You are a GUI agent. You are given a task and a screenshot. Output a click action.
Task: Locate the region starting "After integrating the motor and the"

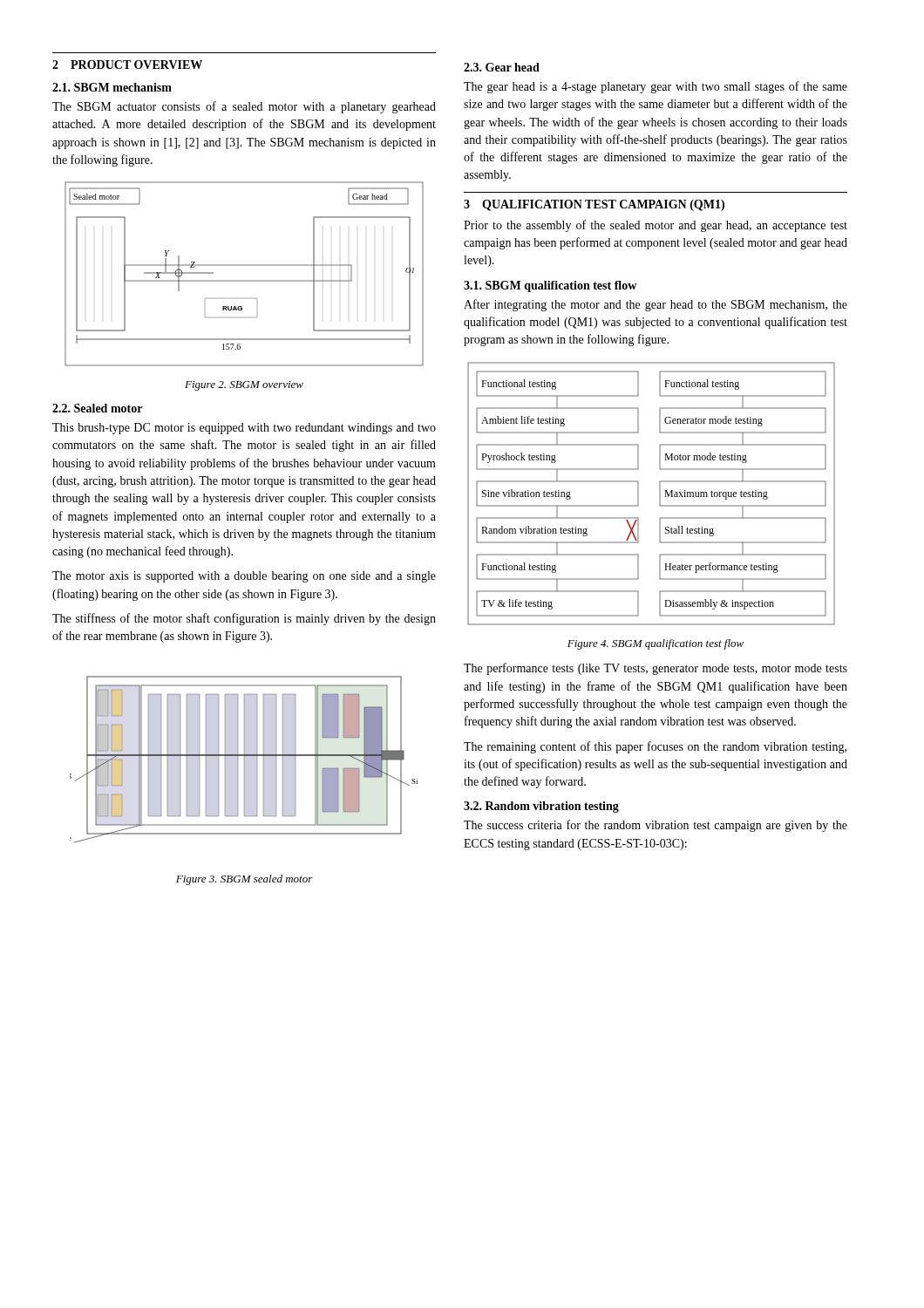coord(656,323)
